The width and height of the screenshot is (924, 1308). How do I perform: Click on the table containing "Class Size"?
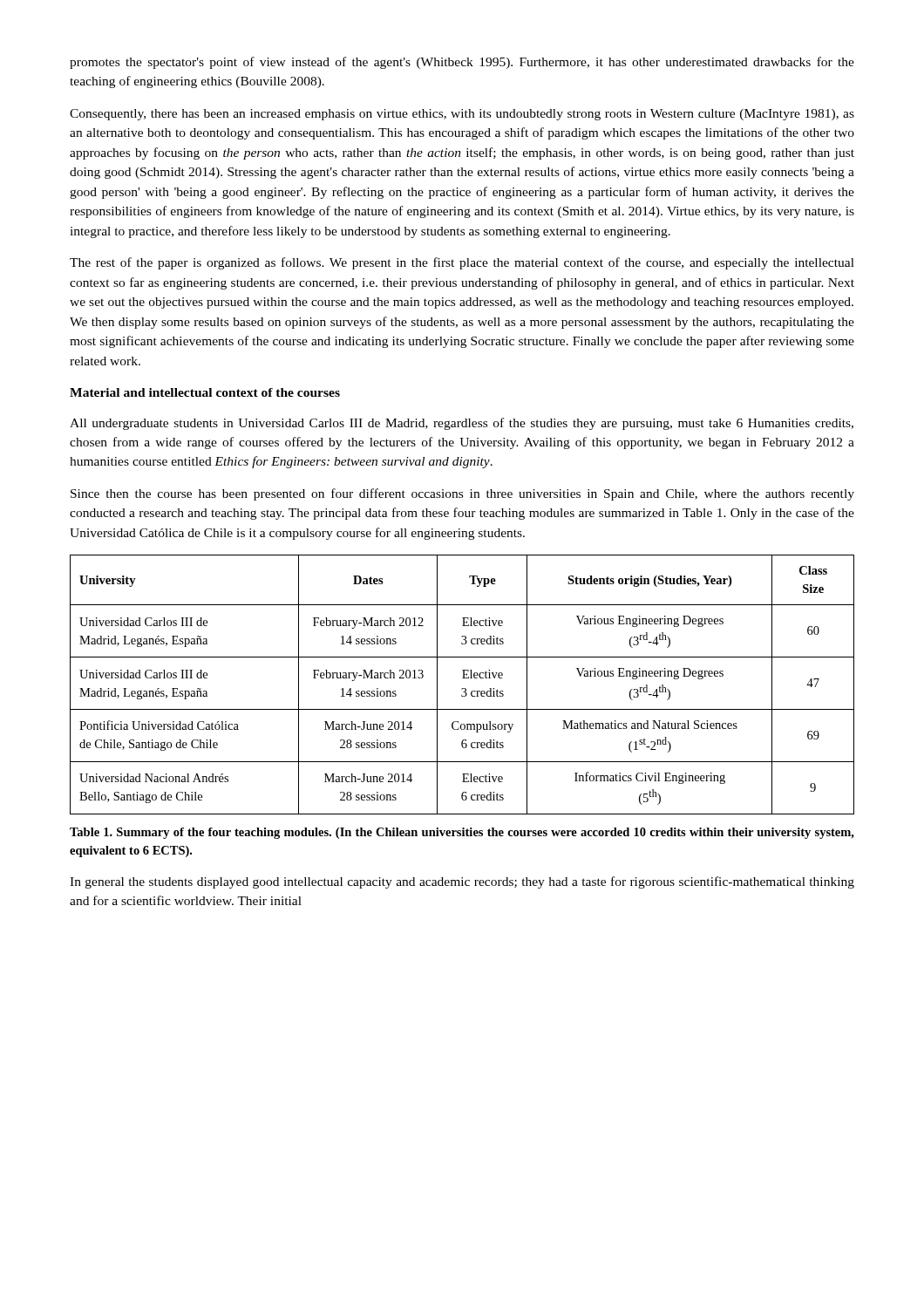click(x=462, y=685)
